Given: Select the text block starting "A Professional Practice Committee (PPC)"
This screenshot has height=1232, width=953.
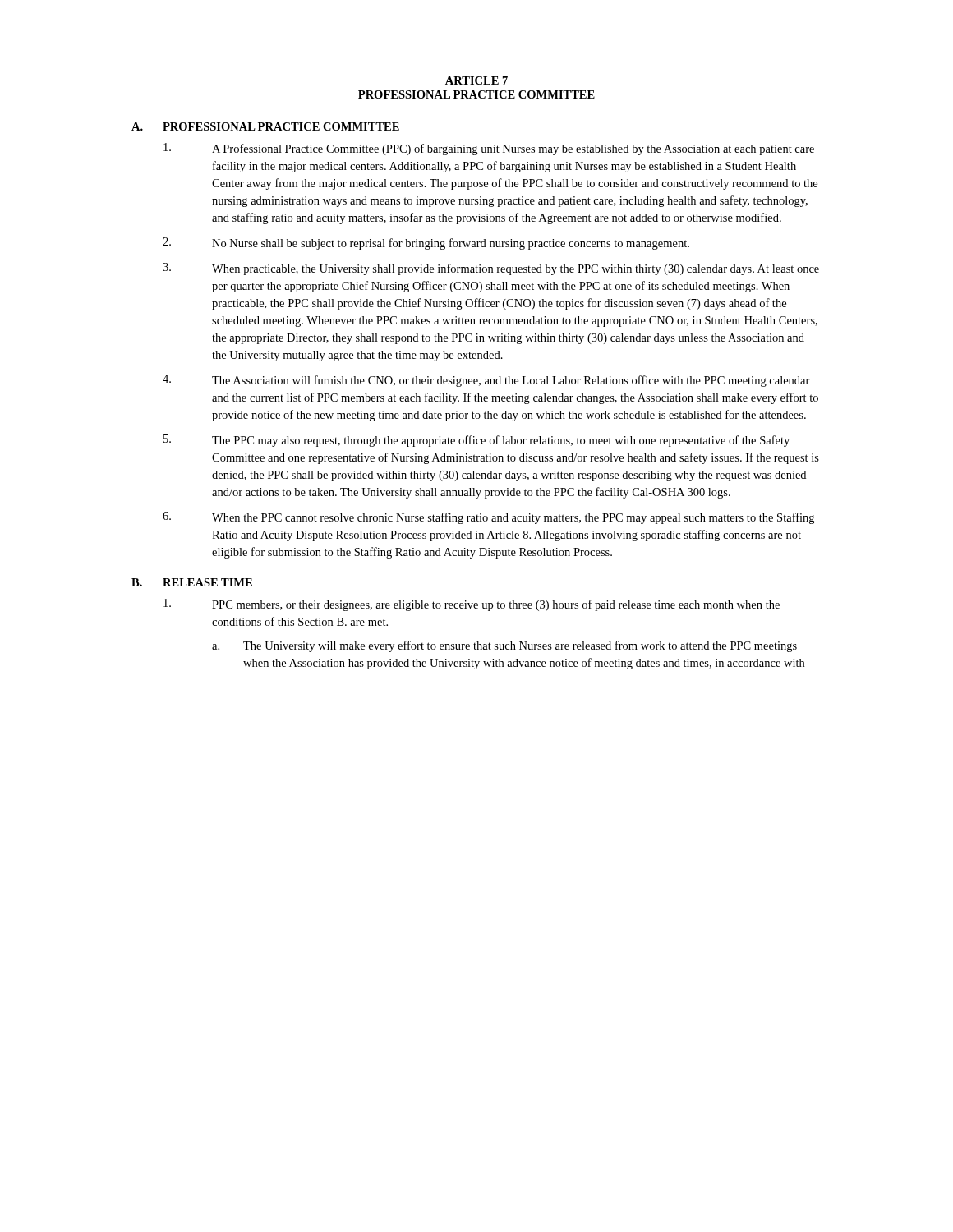Looking at the screenshot, I should coord(476,184).
